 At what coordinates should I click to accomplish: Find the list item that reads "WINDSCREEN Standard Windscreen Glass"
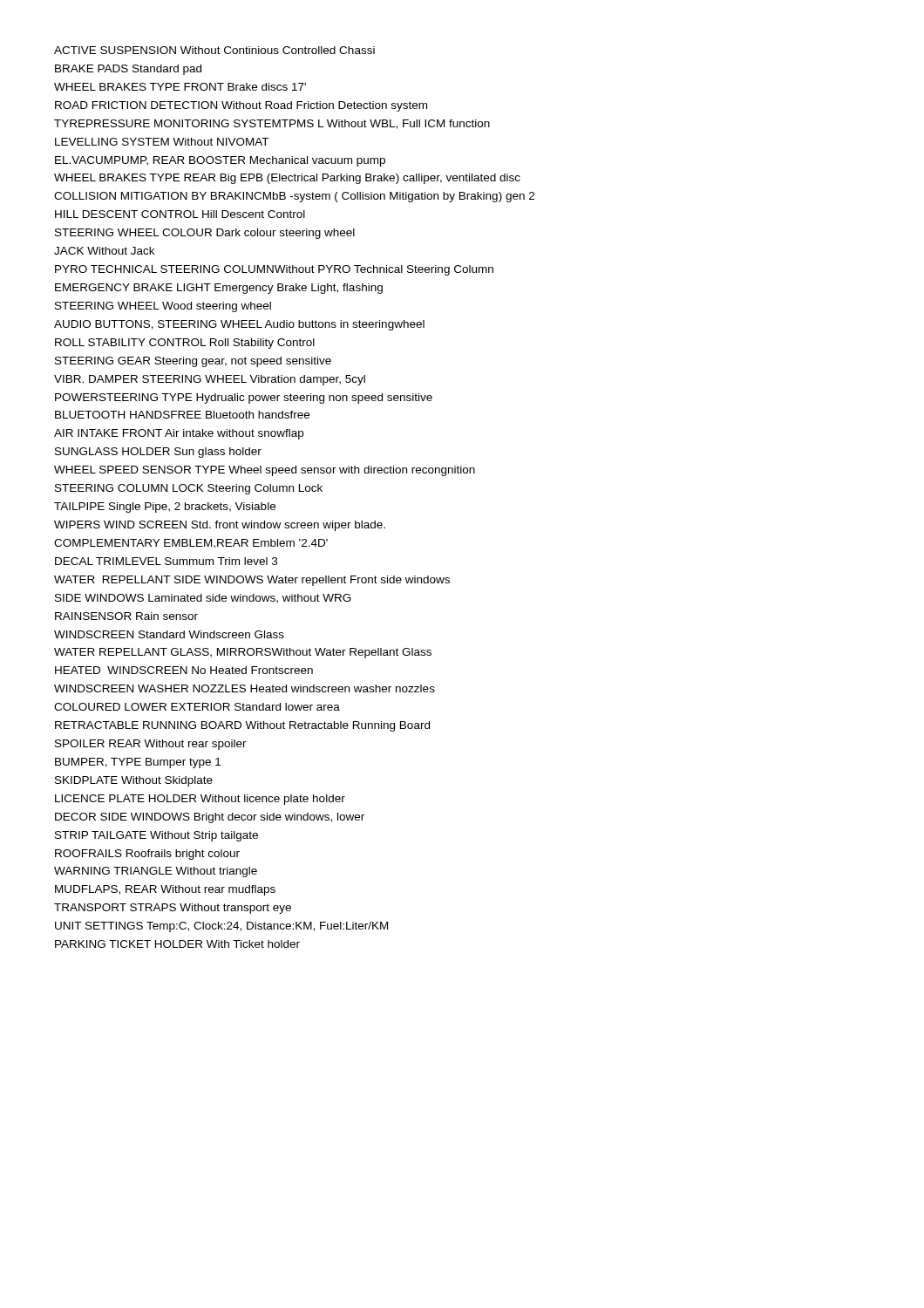point(169,634)
